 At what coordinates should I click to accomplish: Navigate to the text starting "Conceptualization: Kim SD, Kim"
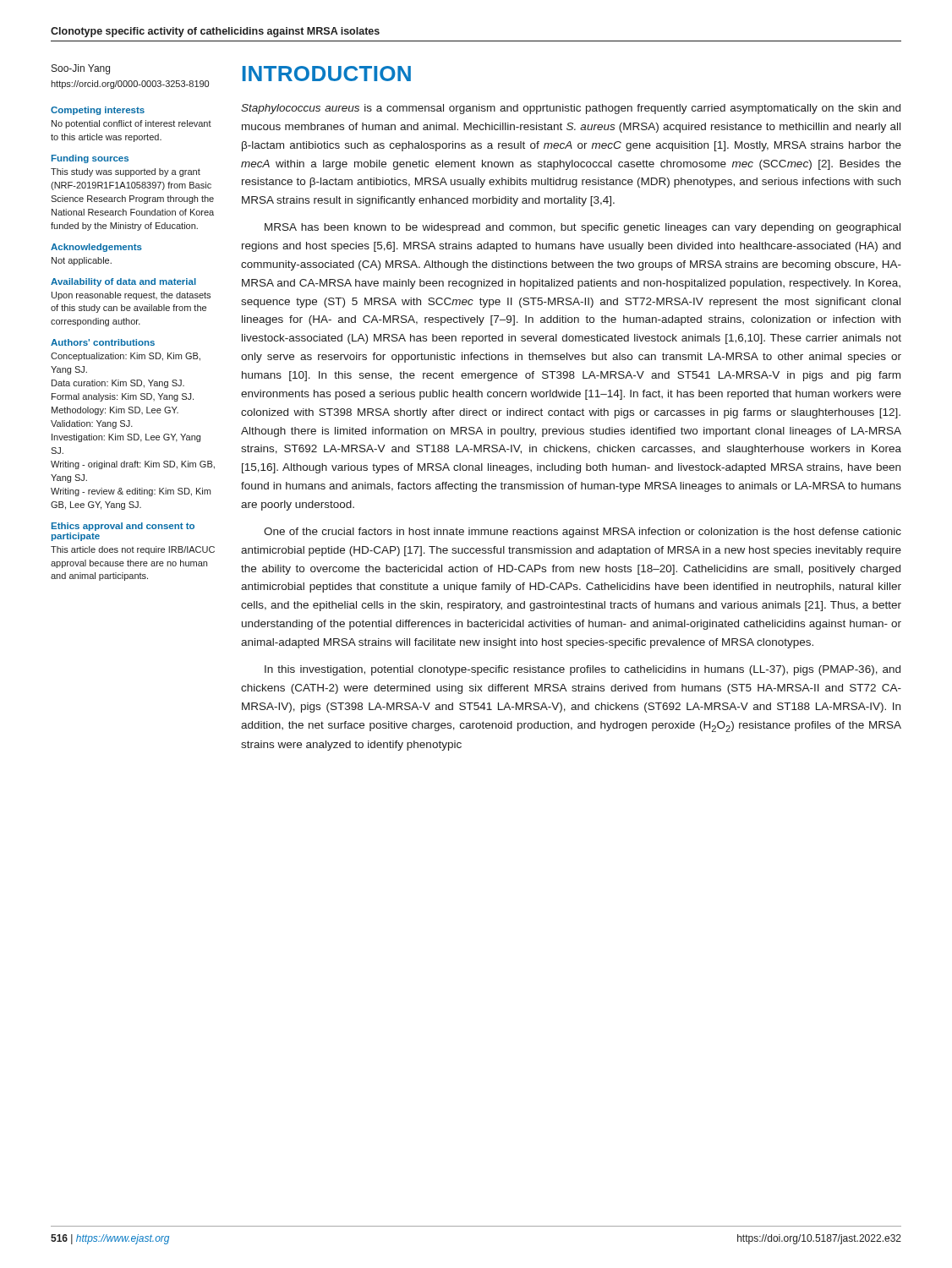133,430
